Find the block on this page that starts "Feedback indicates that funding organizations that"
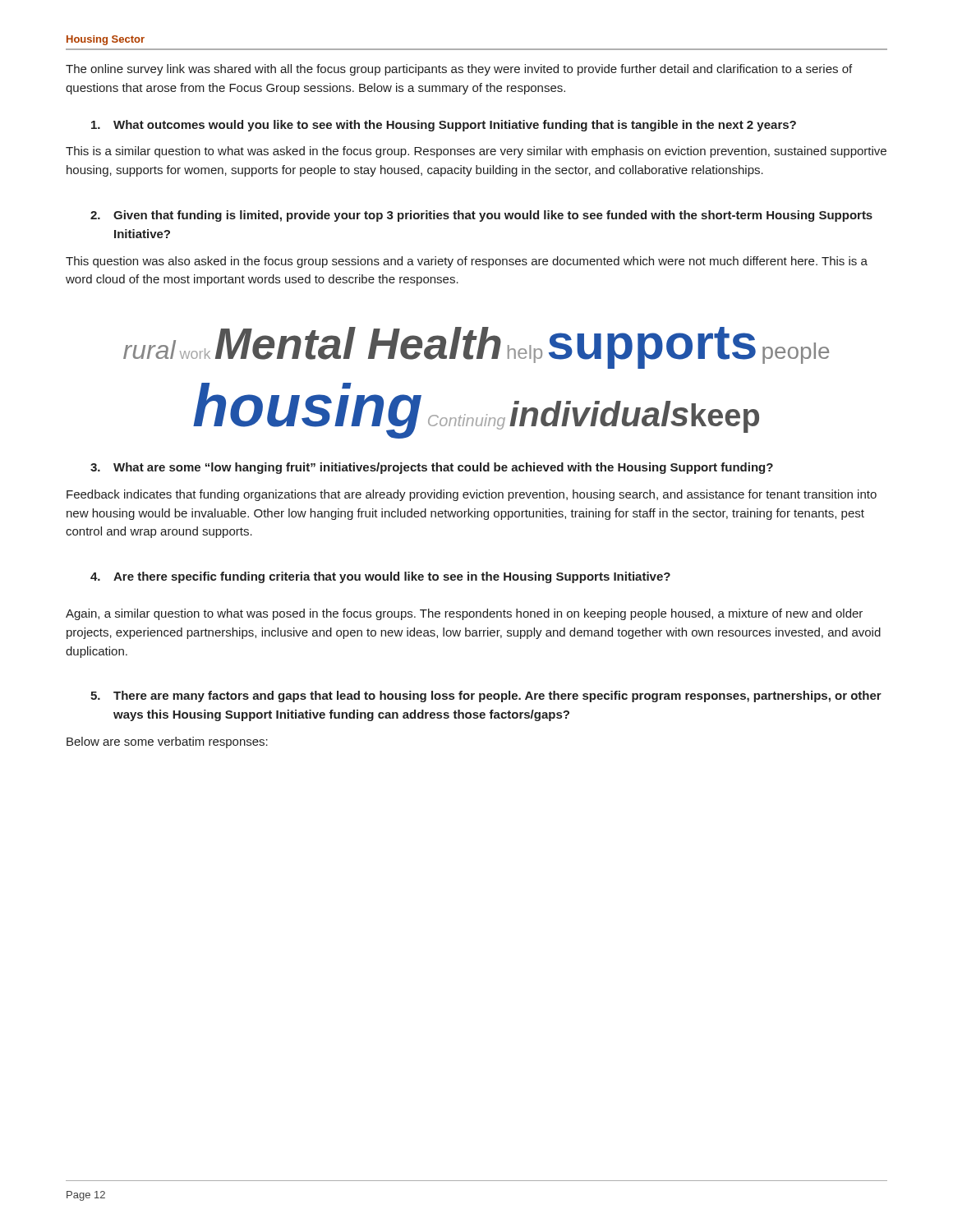This screenshot has height=1232, width=953. tap(471, 513)
